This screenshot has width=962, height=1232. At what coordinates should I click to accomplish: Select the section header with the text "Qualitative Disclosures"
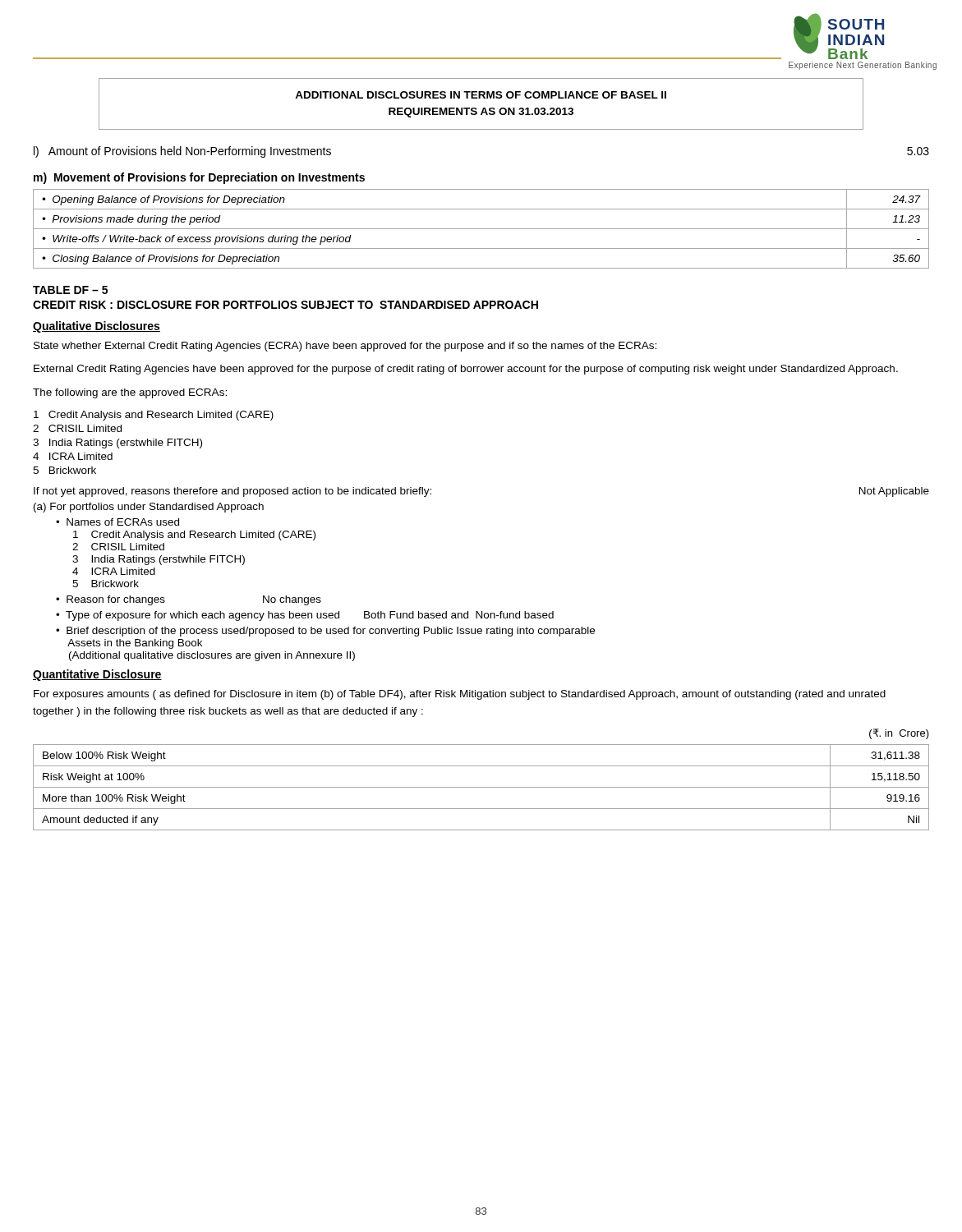tap(96, 326)
